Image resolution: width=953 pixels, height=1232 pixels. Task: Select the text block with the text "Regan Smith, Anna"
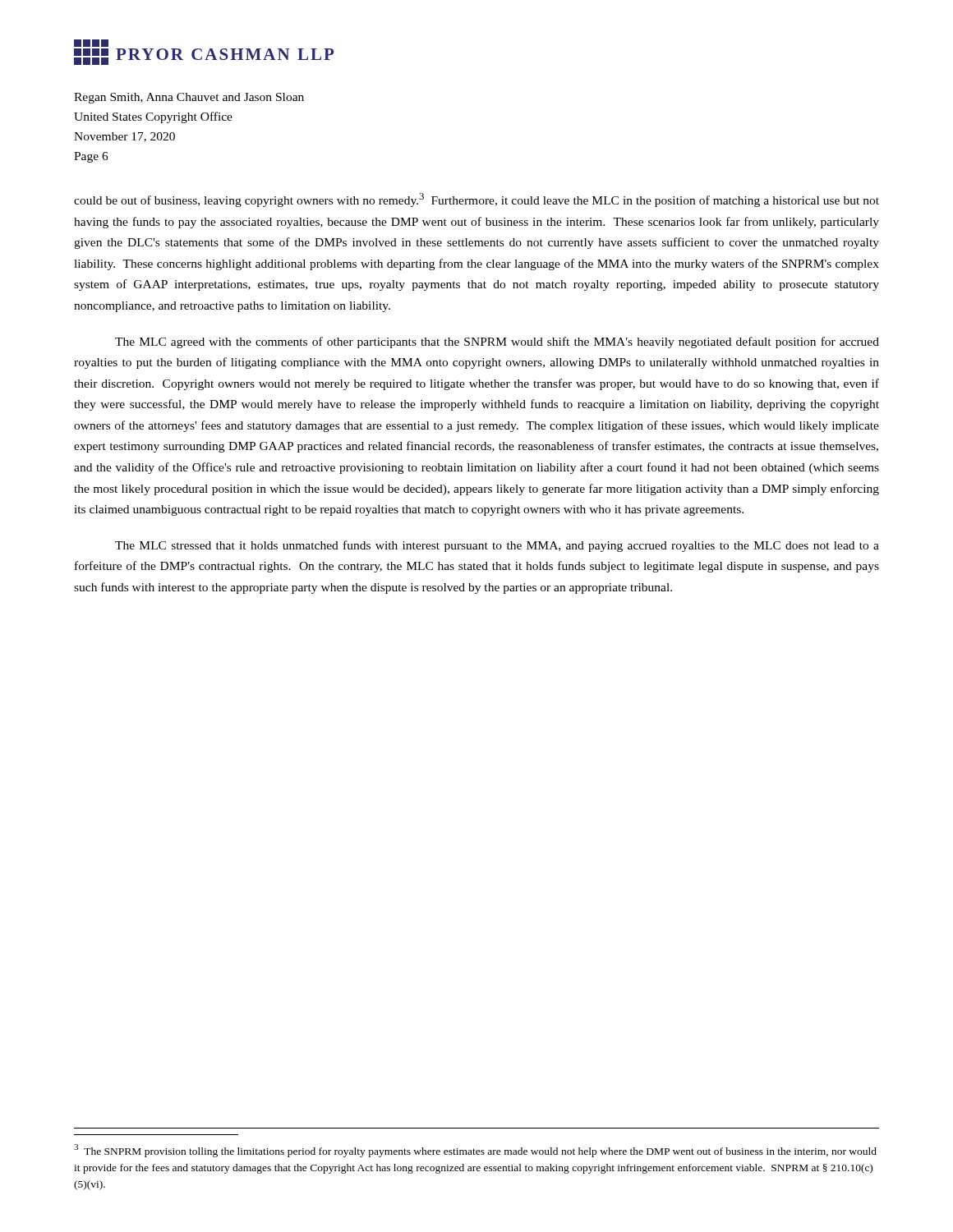point(189,126)
